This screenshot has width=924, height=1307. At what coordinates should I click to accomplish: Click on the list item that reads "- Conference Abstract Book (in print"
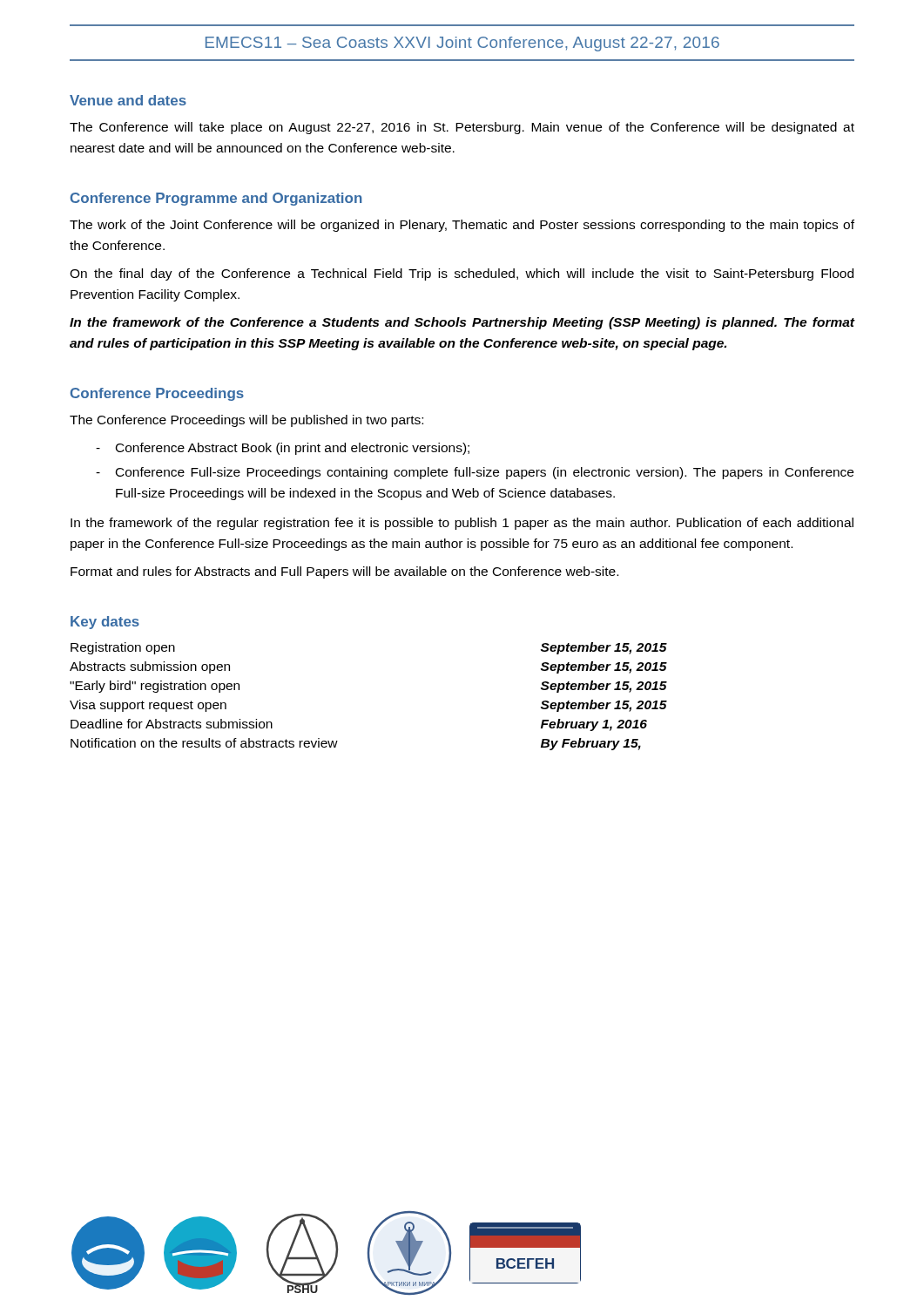pyautogui.click(x=283, y=448)
